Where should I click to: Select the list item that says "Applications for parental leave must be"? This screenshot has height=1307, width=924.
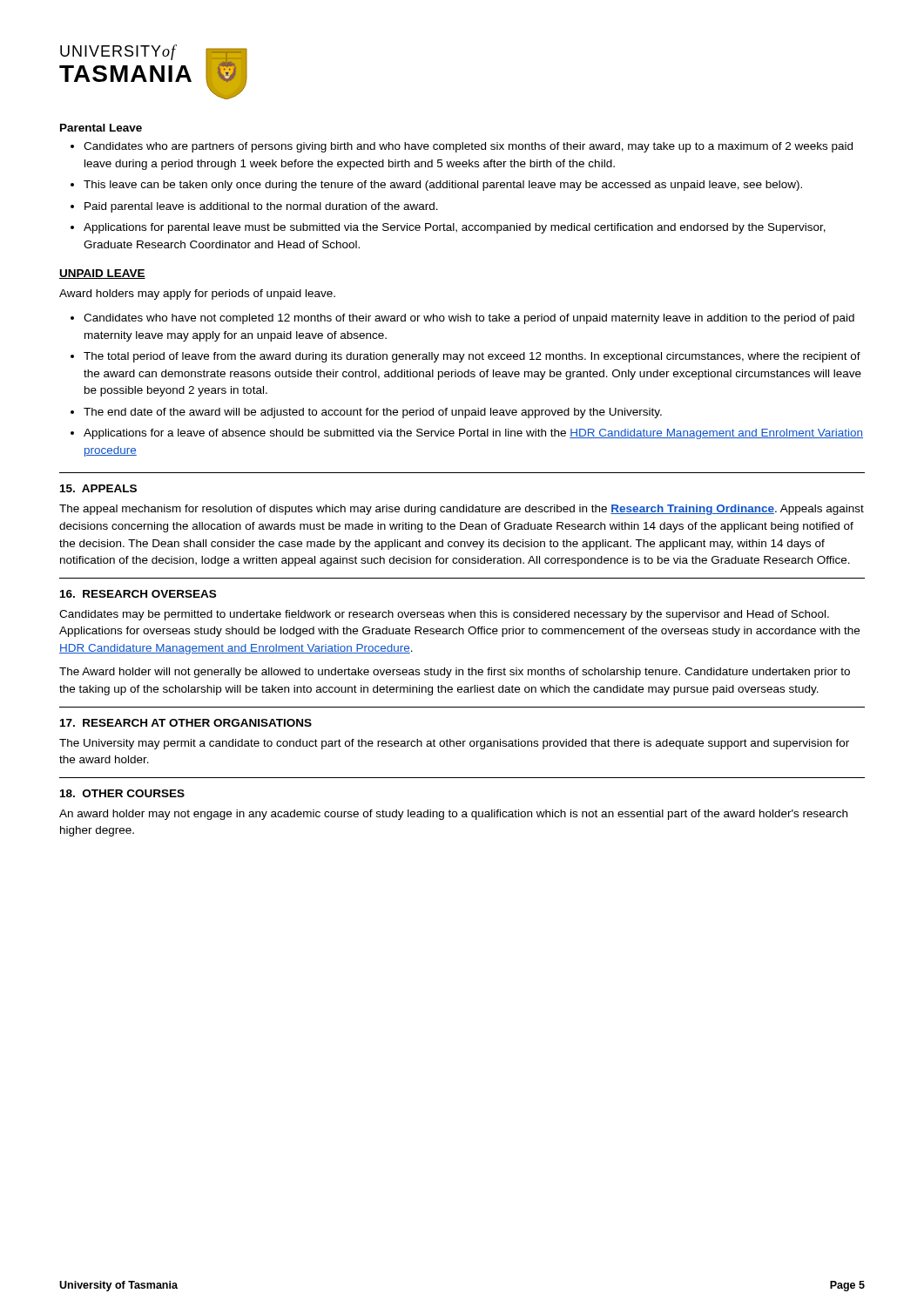[x=455, y=236]
